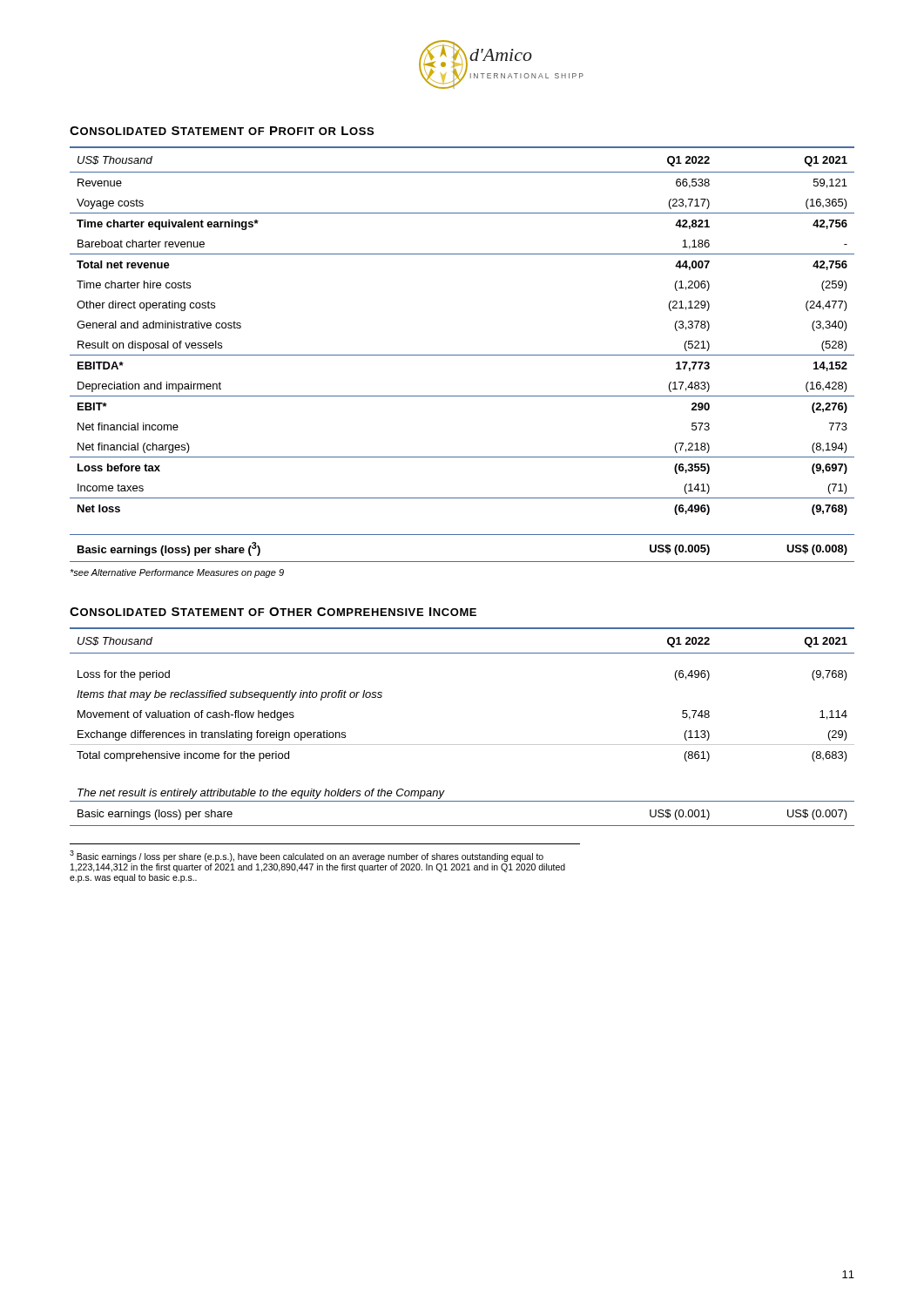Click on the region starting "see Alternative Performance Measures on"
924x1307 pixels.
click(x=177, y=573)
